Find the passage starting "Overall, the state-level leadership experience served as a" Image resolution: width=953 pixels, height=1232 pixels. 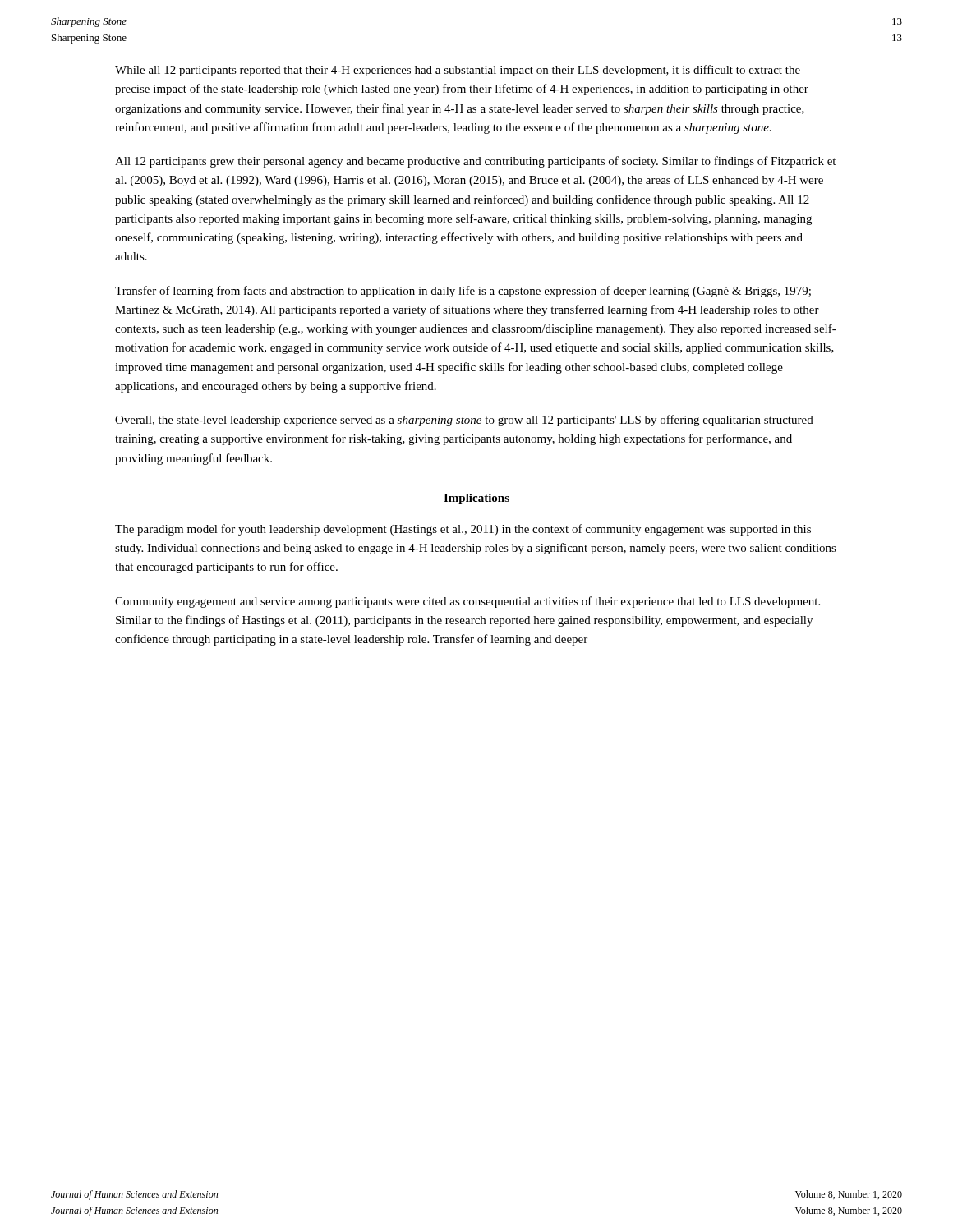tap(464, 439)
